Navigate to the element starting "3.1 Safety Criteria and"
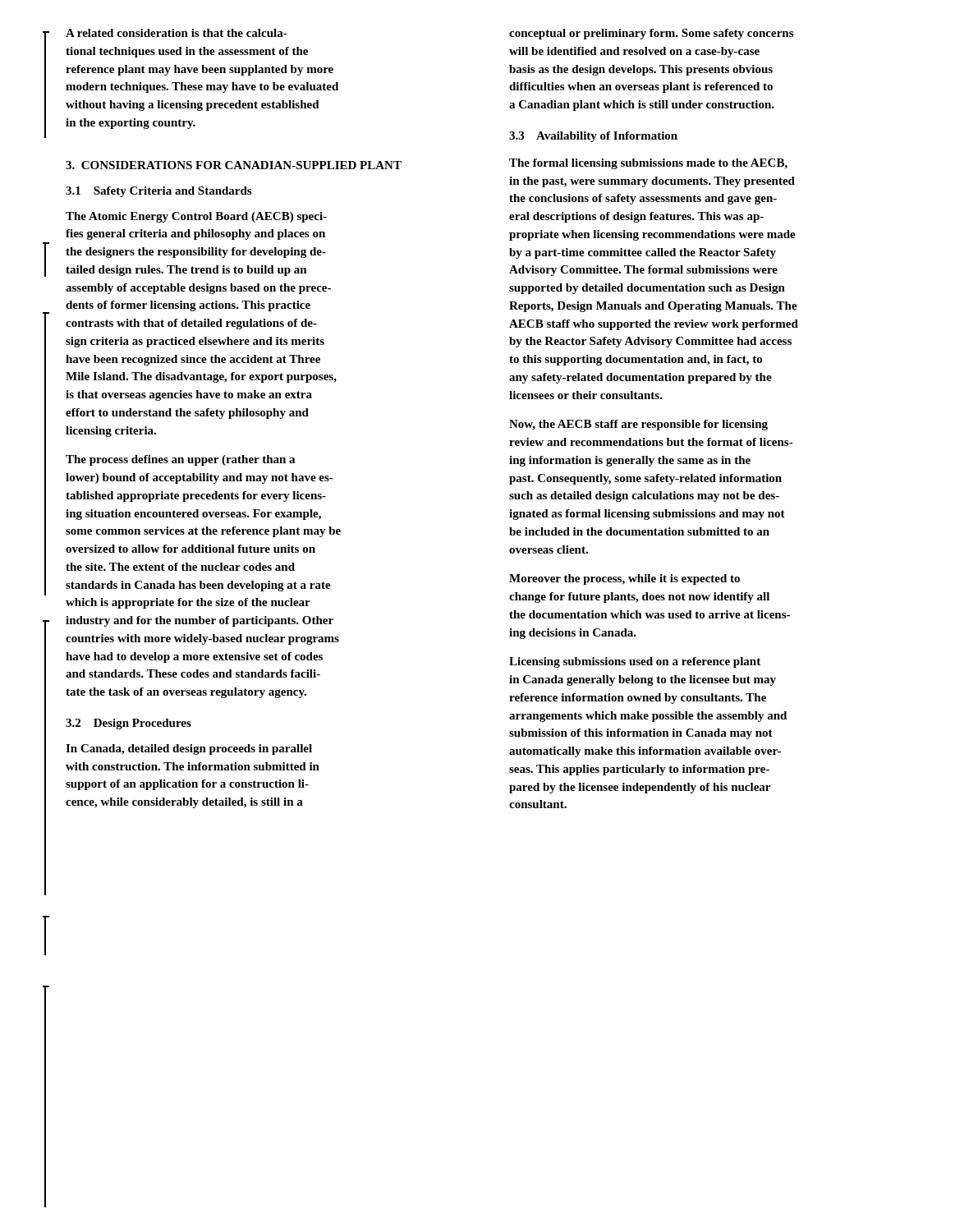This screenshot has width=955, height=1232. (159, 190)
